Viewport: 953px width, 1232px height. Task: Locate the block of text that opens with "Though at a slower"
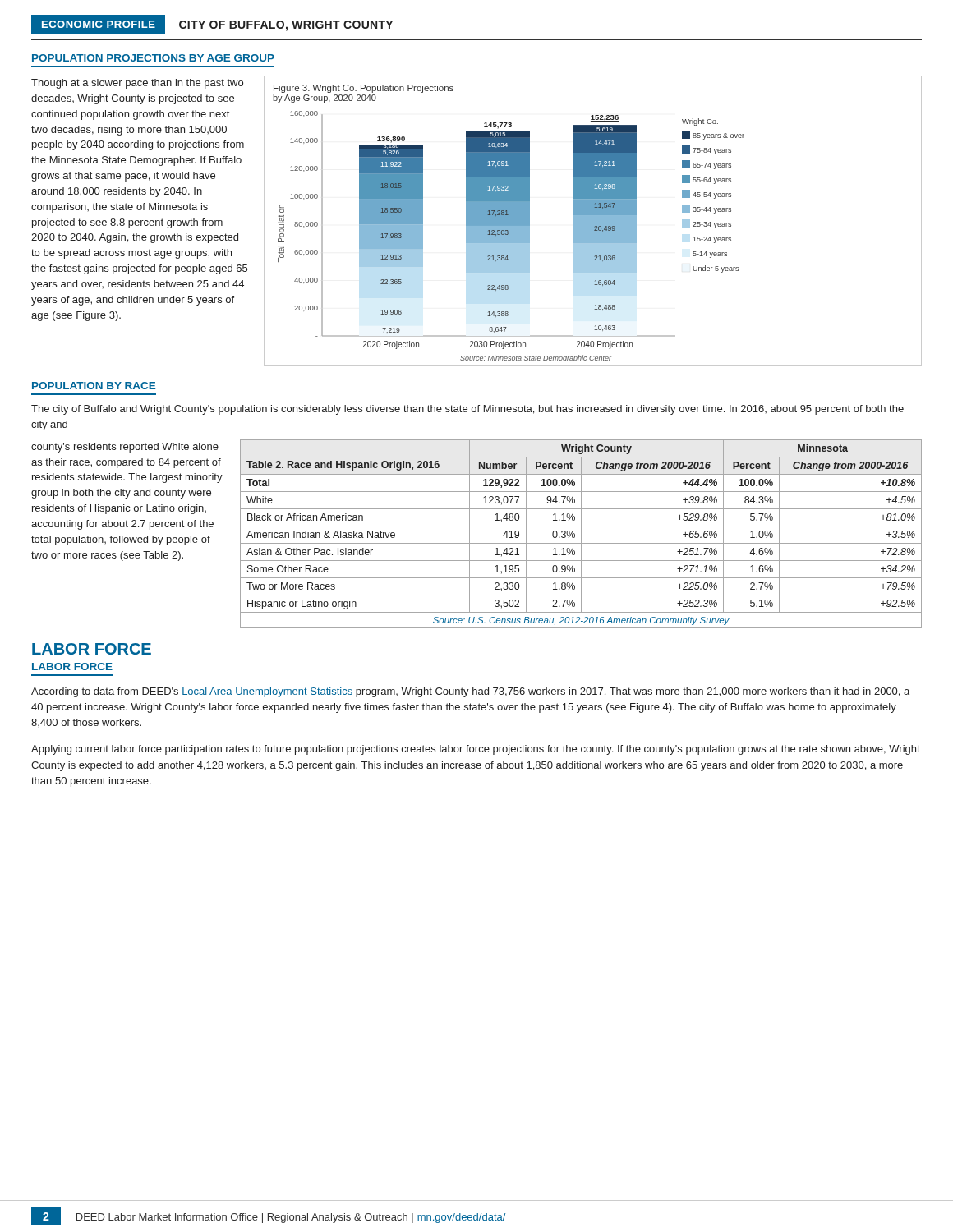coord(140,199)
